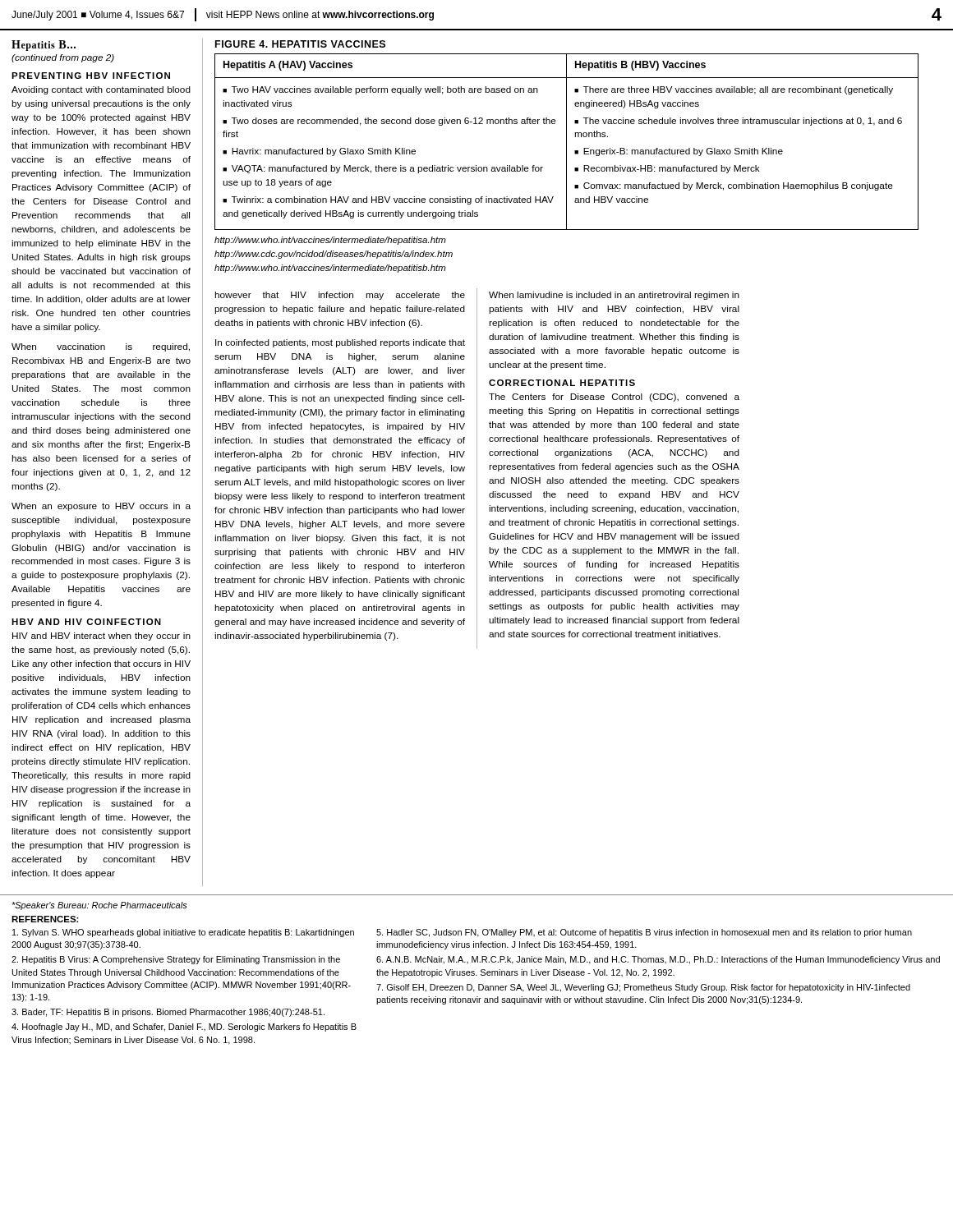Click on the text starting "Speaker's Bureau: Roche"
Image resolution: width=953 pixels, height=1232 pixels.
[99, 905]
